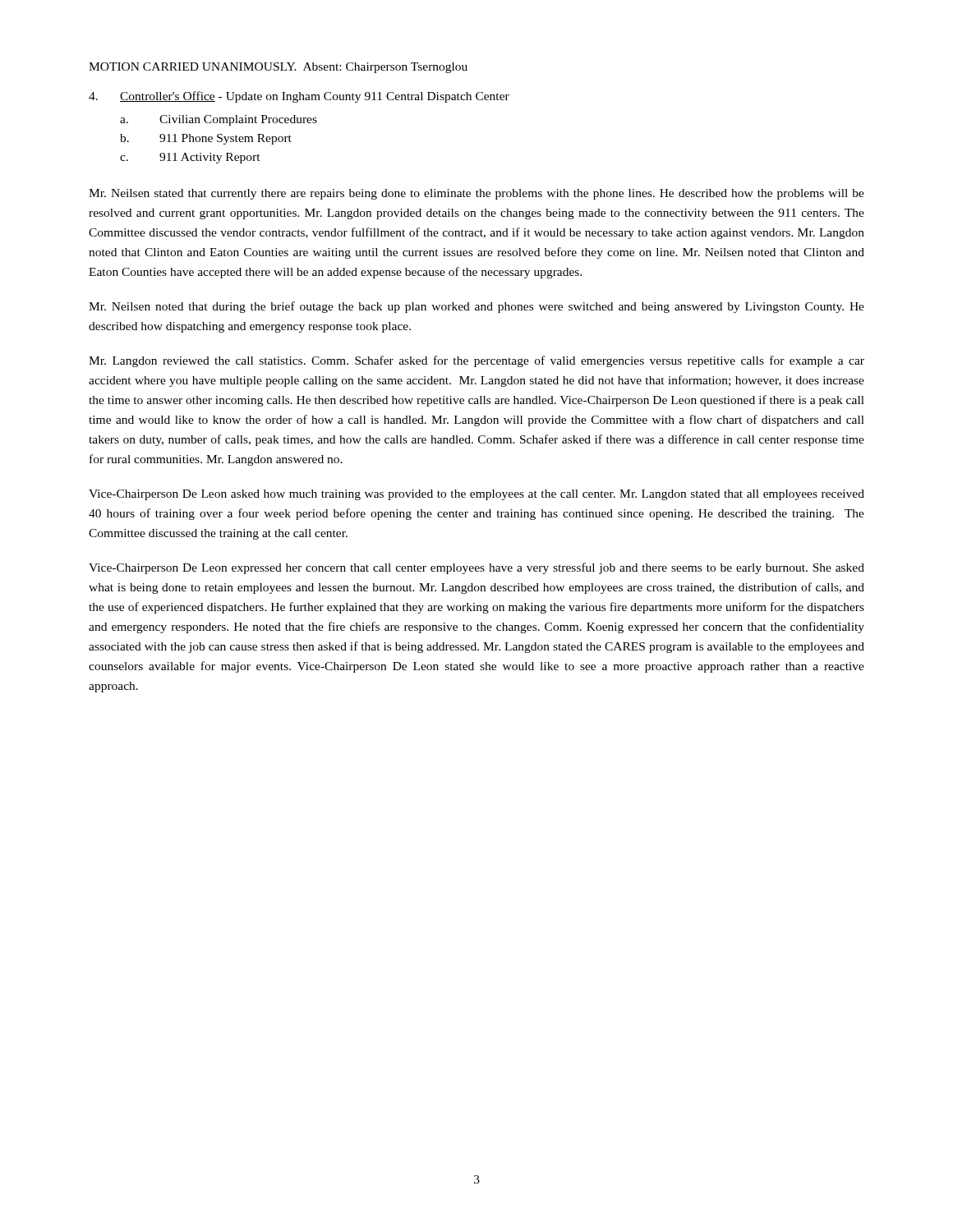Screen dimensions: 1232x953
Task: Select the text block starting "Vice-Chairperson De Leon asked how"
Action: [x=476, y=513]
